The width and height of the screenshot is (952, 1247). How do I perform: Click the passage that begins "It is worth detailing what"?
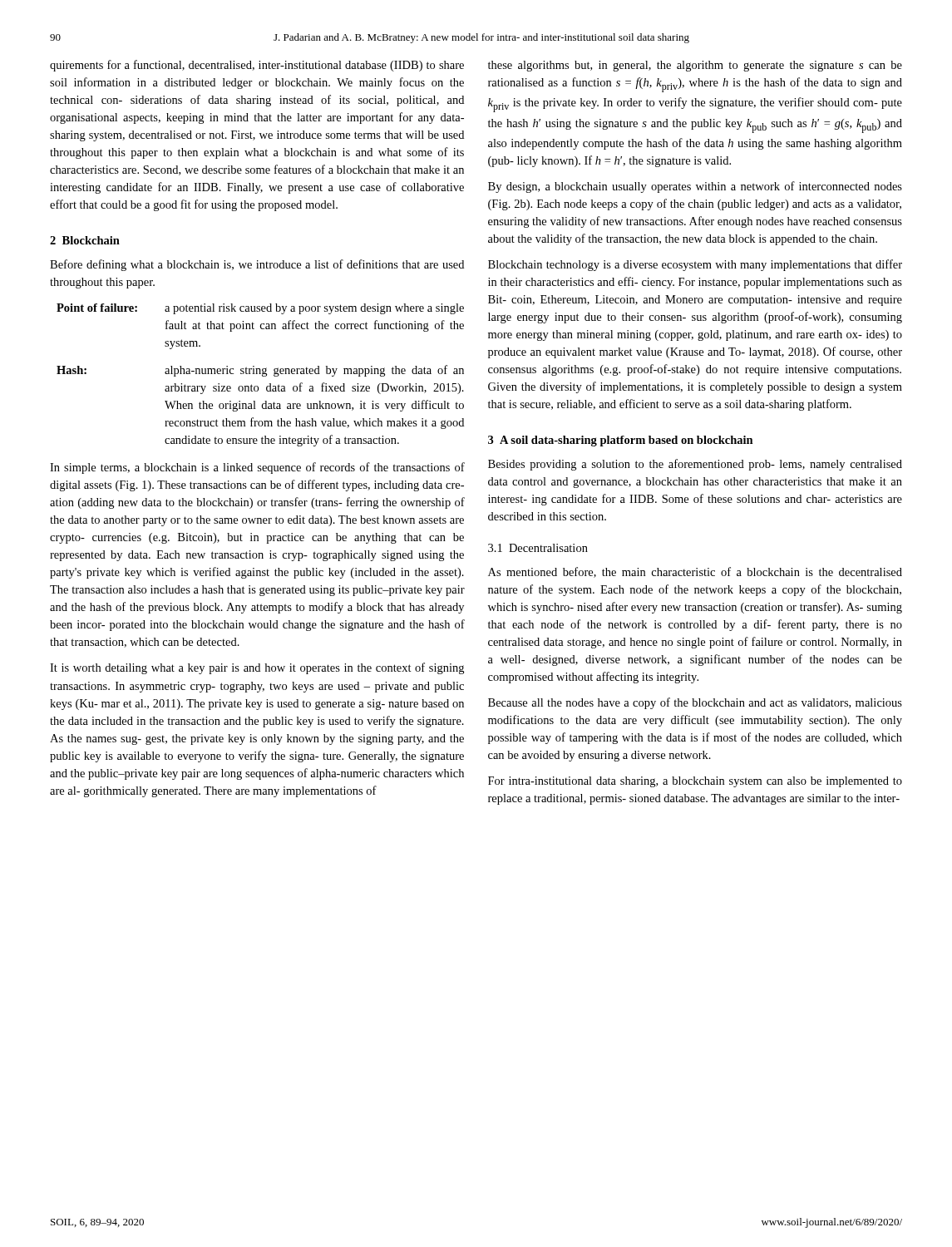(x=257, y=729)
